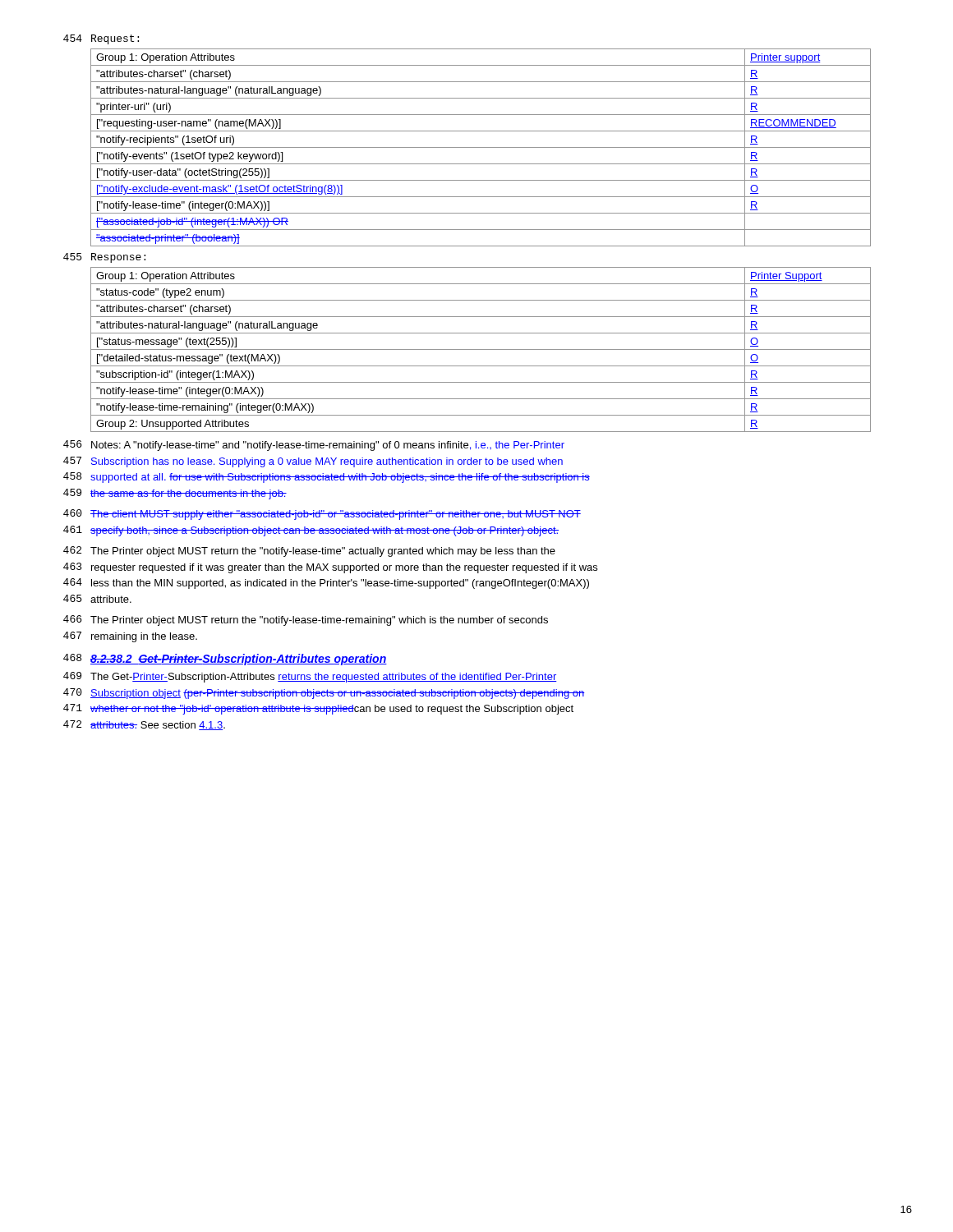Select the text starting "466 The Printer object"
Screen dimensions: 1232x953
476,628
